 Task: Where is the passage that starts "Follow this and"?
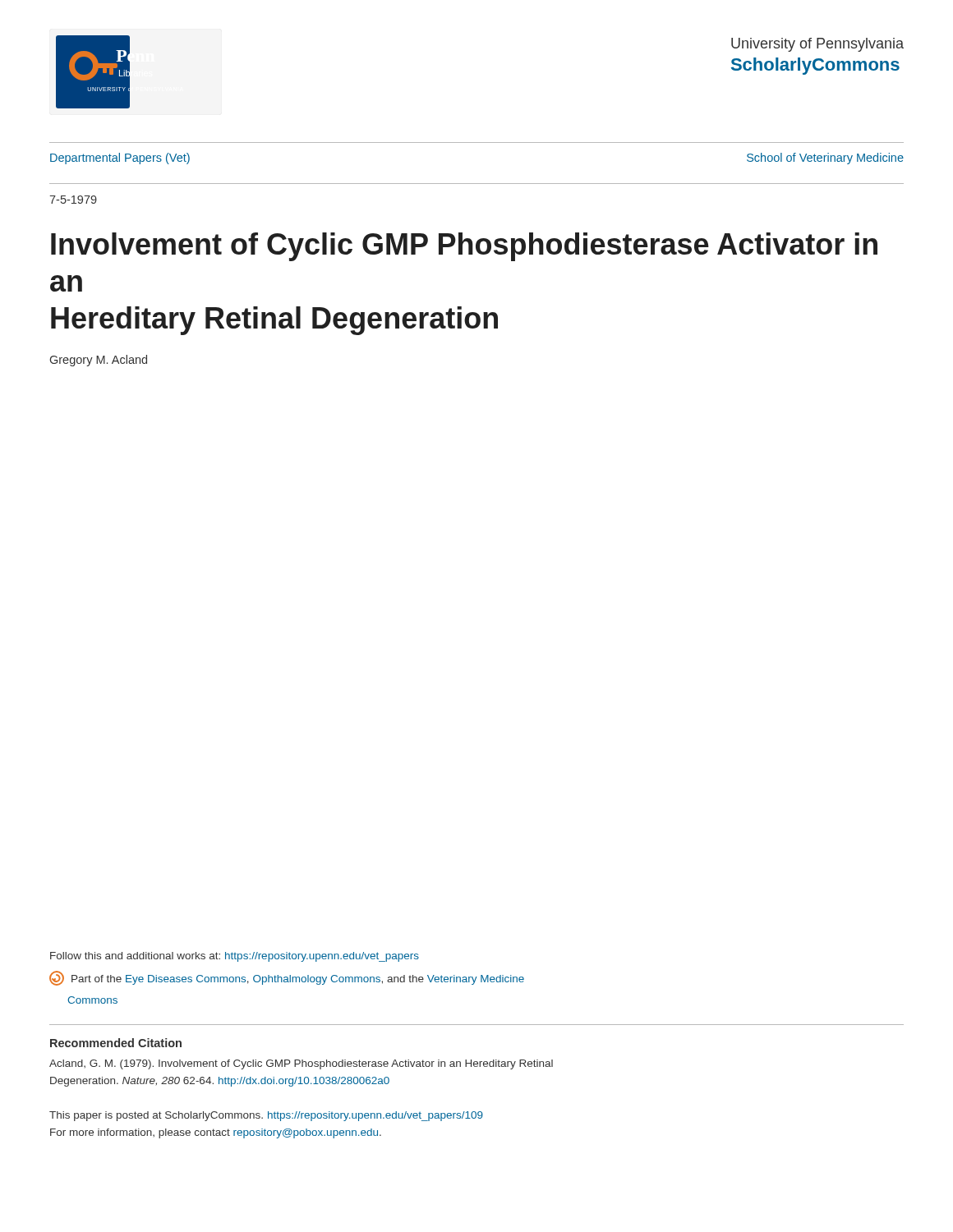pos(234,956)
